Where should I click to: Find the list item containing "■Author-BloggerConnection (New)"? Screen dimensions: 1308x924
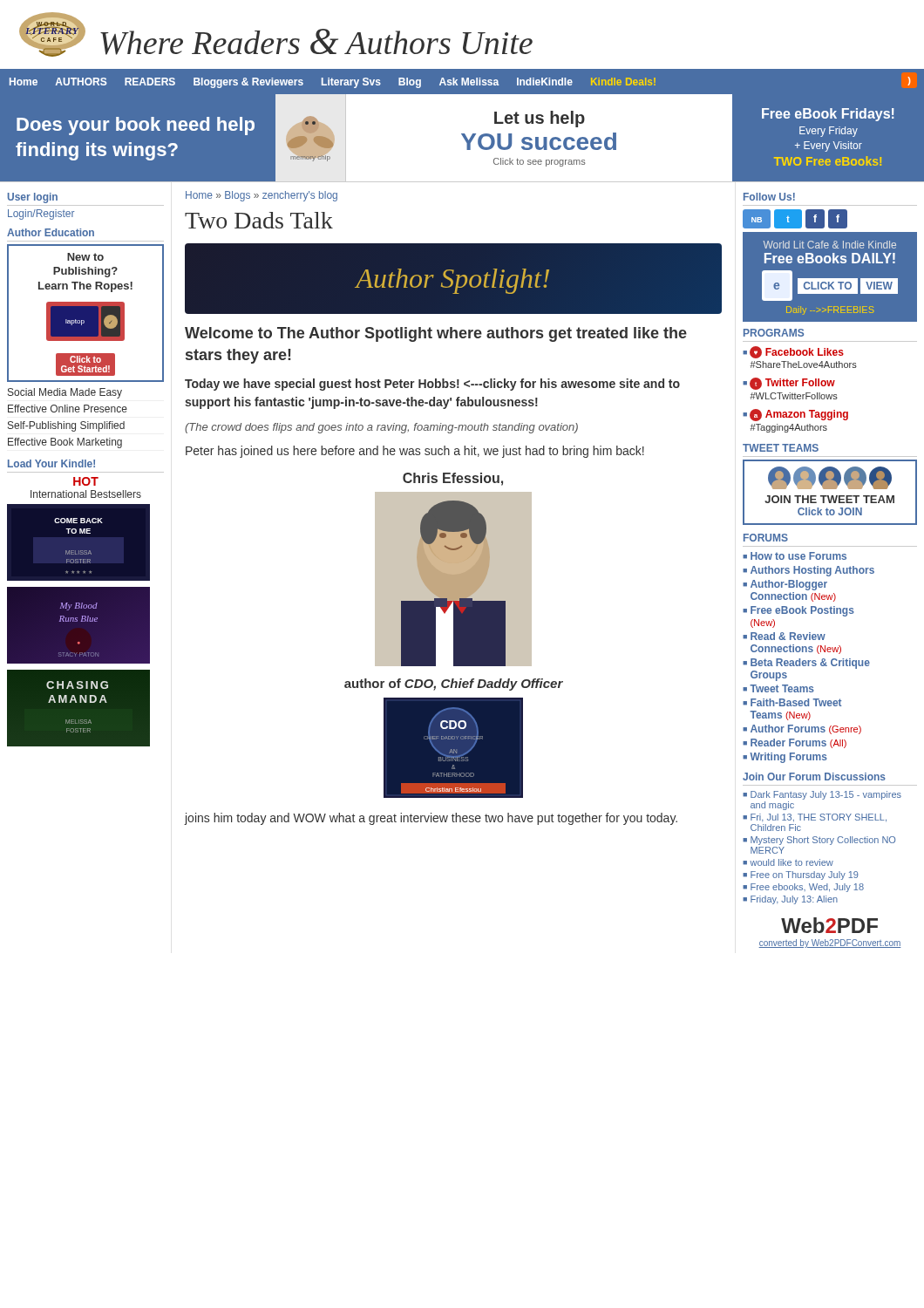789,590
